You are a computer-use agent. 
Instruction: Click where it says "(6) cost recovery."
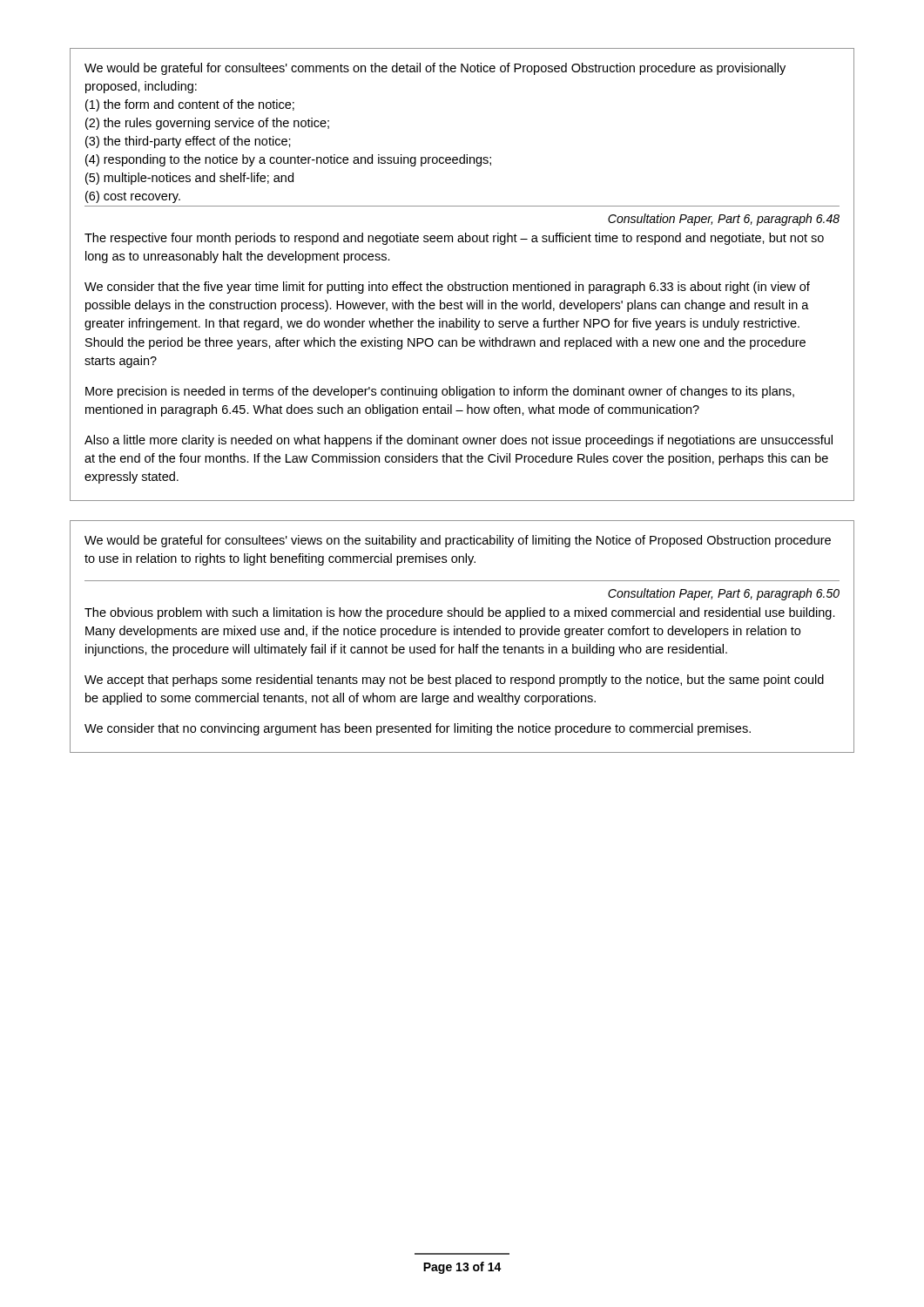[x=133, y=196]
